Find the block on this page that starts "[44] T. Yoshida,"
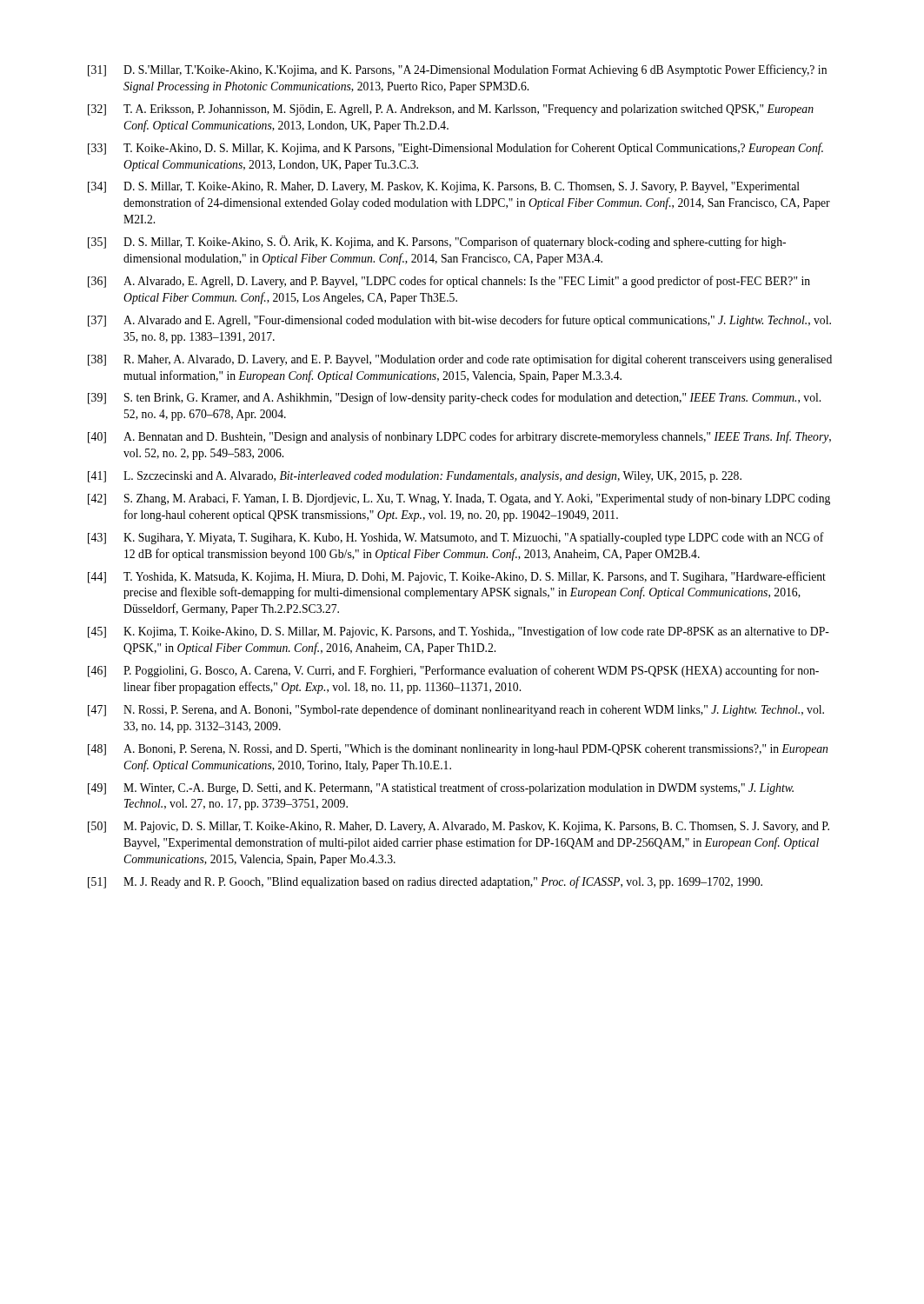 (x=462, y=594)
